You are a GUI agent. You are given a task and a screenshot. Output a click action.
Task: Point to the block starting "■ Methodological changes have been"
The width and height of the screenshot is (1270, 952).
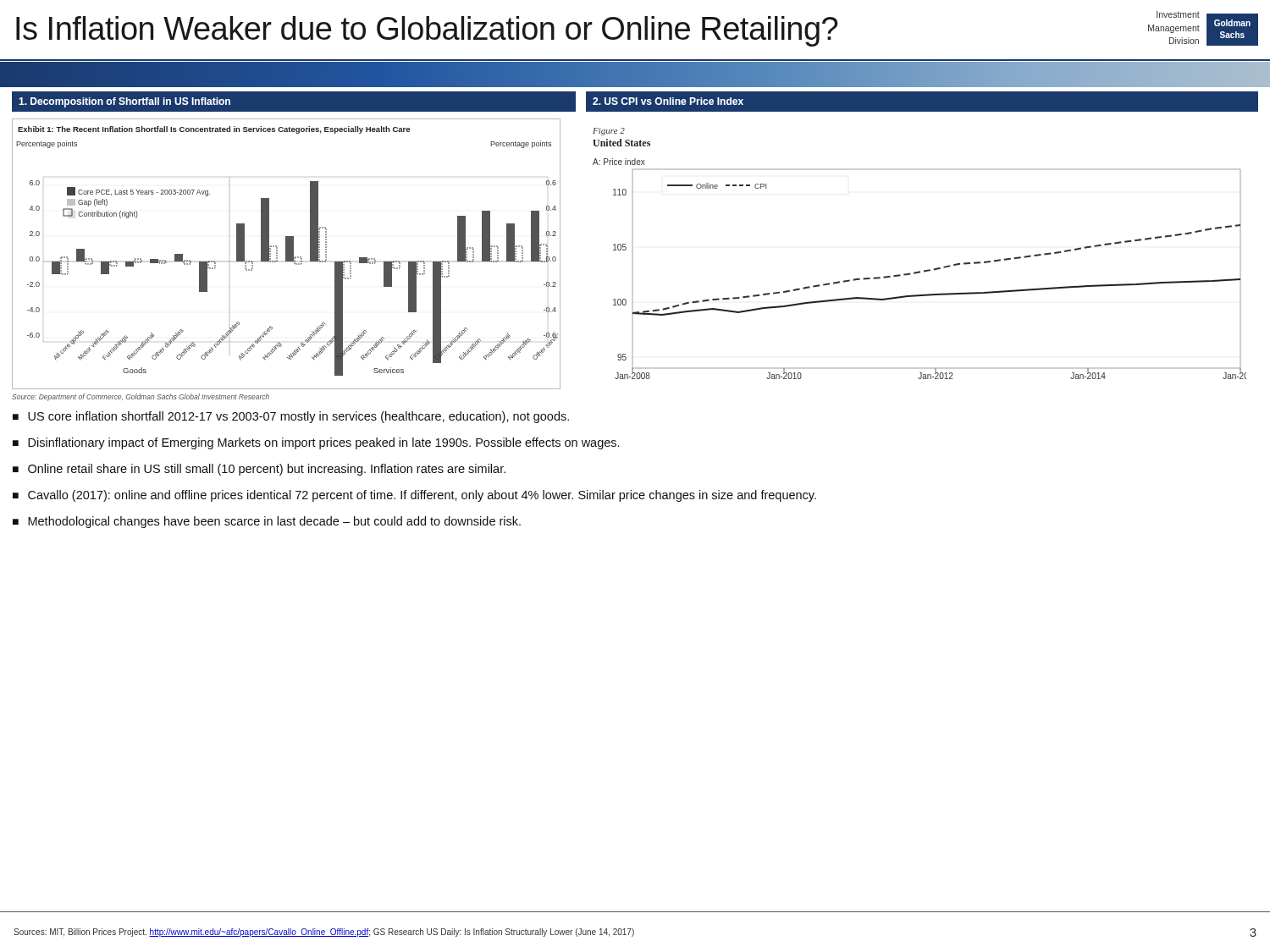click(x=267, y=522)
